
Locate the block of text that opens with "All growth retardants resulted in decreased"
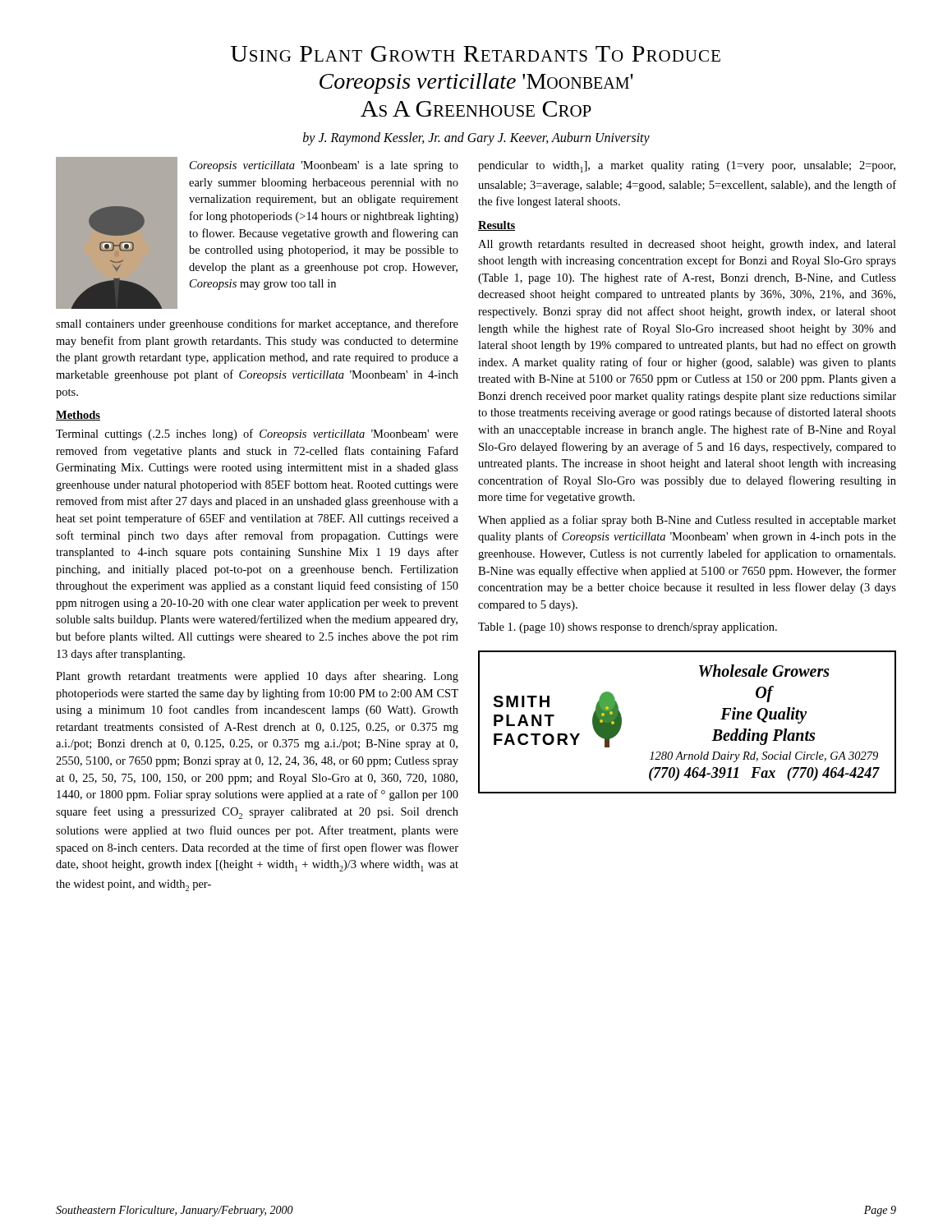[687, 370]
